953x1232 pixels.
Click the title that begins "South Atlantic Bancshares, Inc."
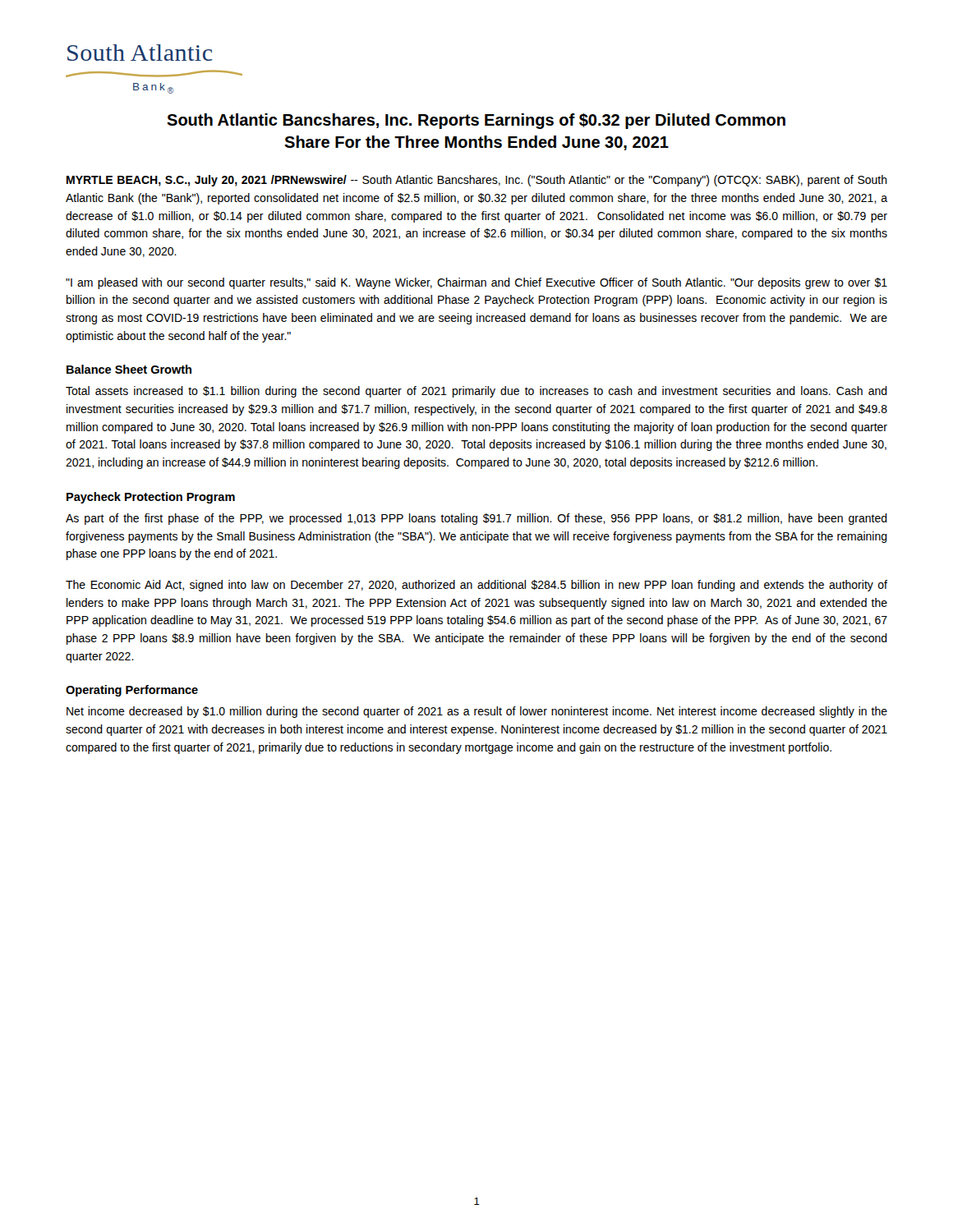click(476, 131)
